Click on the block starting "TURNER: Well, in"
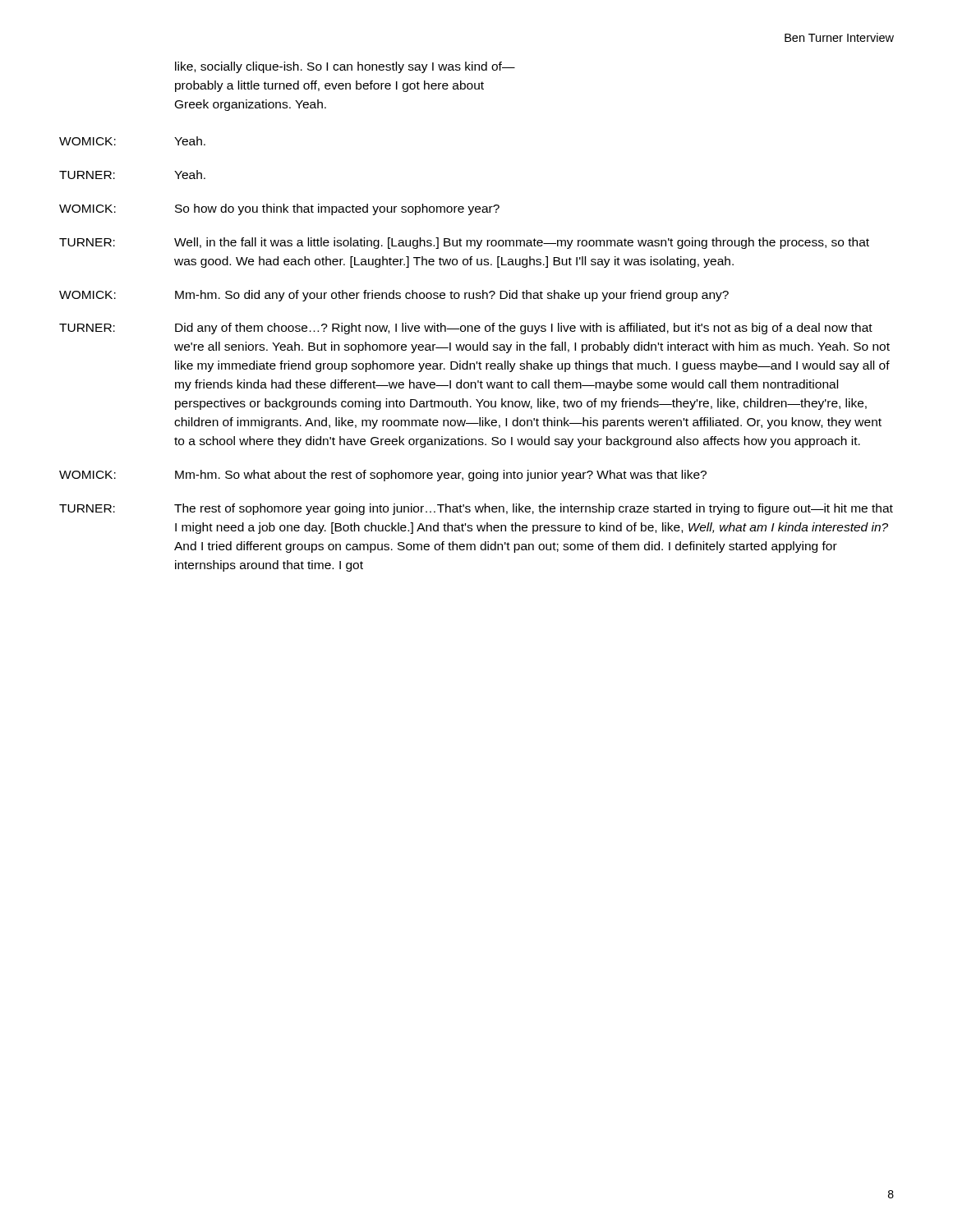 click(x=476, y=252)
